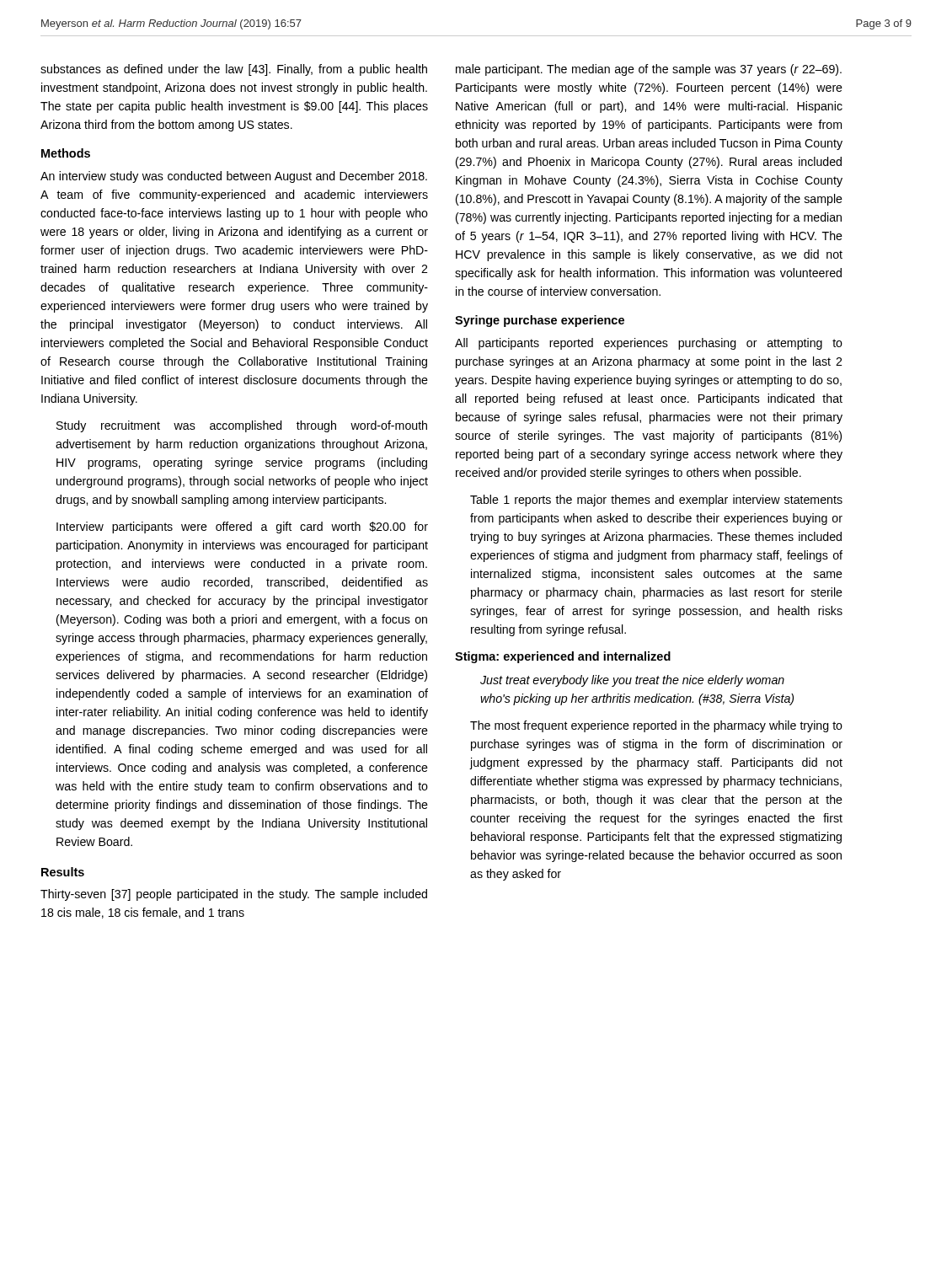Click on the element starting "Interview participants were offered a gift card"

click(x=242, y=684)
